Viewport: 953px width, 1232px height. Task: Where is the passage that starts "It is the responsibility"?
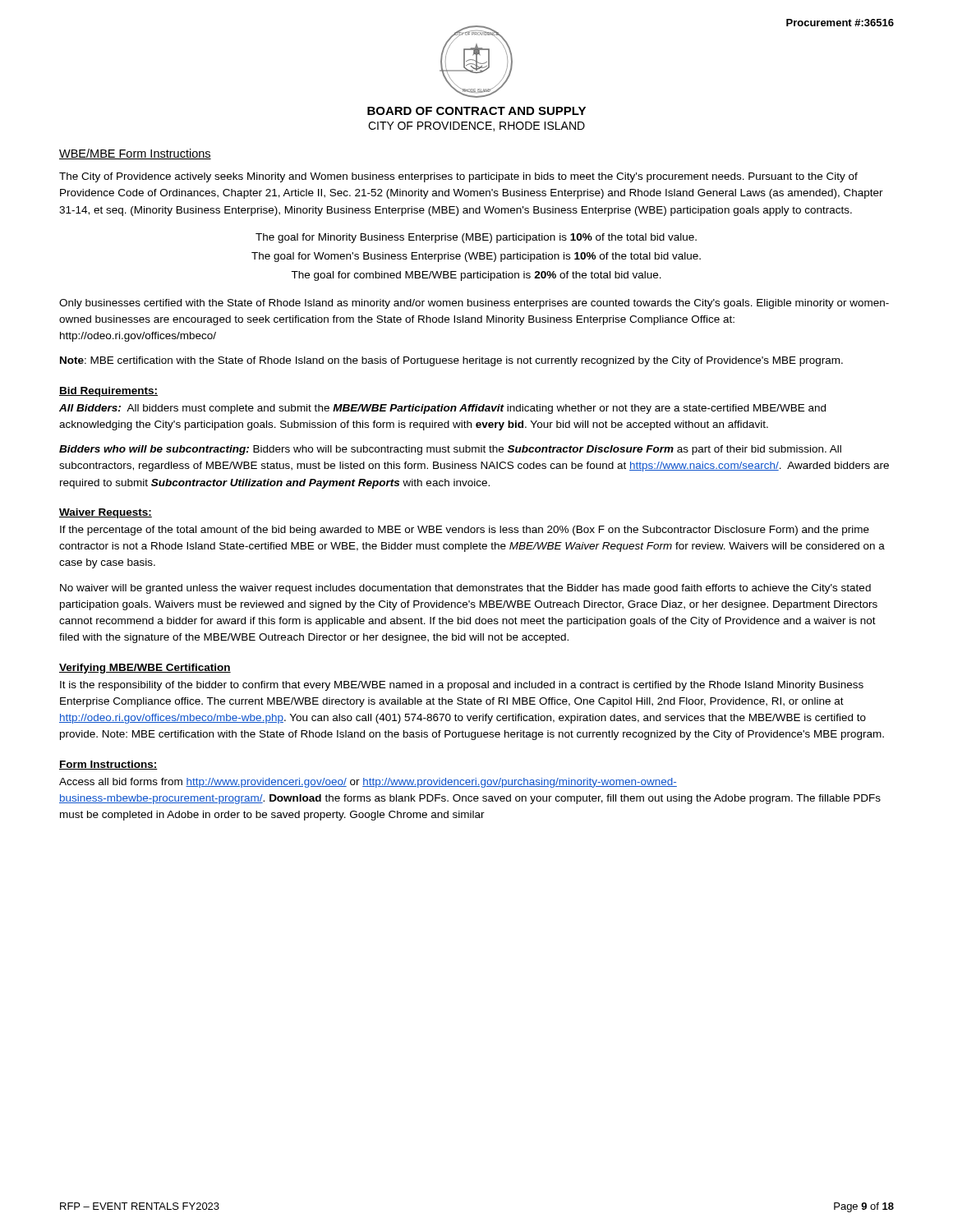click(472, 709)
